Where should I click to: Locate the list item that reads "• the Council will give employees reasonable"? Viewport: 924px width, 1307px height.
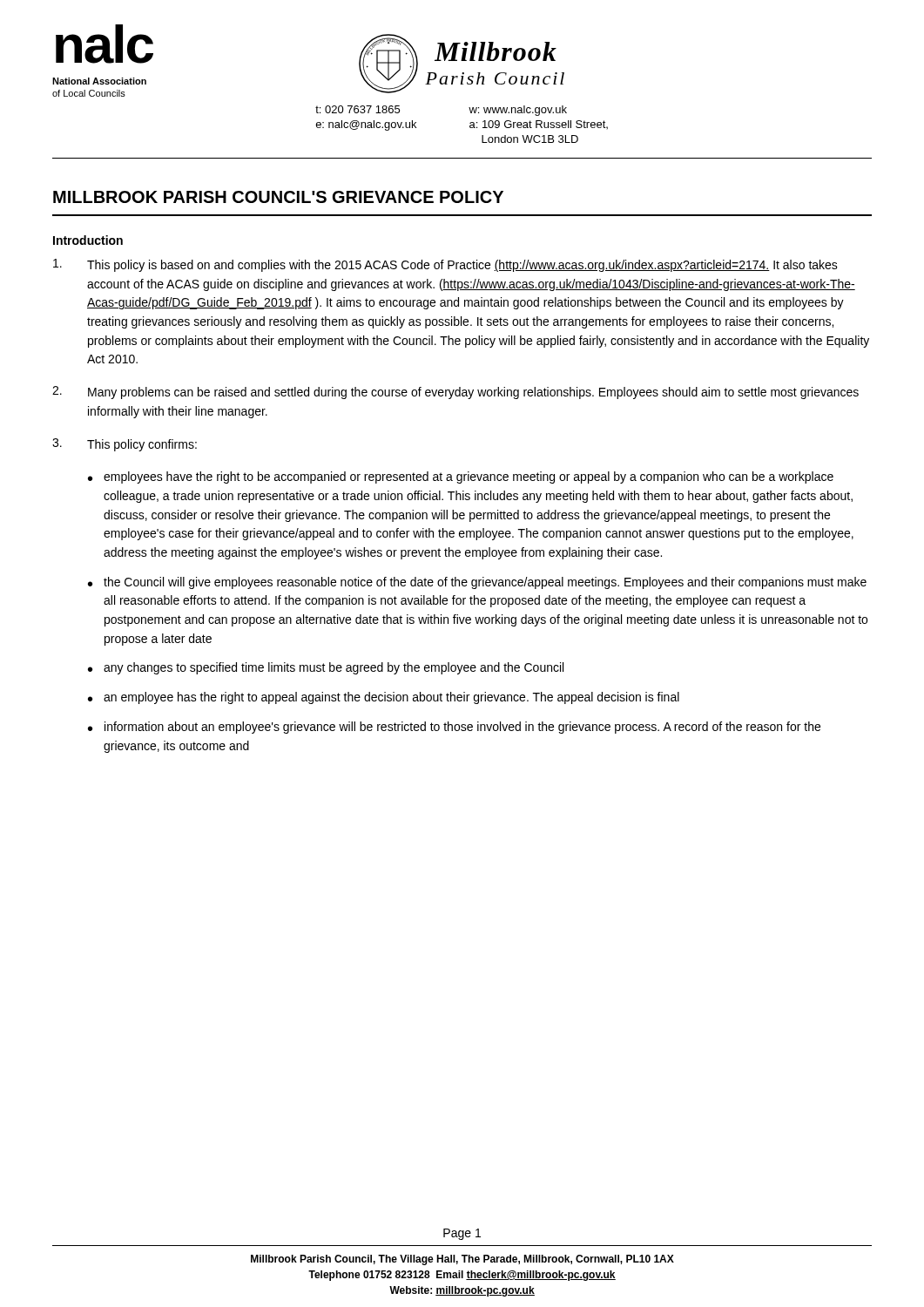coord(479,611)
